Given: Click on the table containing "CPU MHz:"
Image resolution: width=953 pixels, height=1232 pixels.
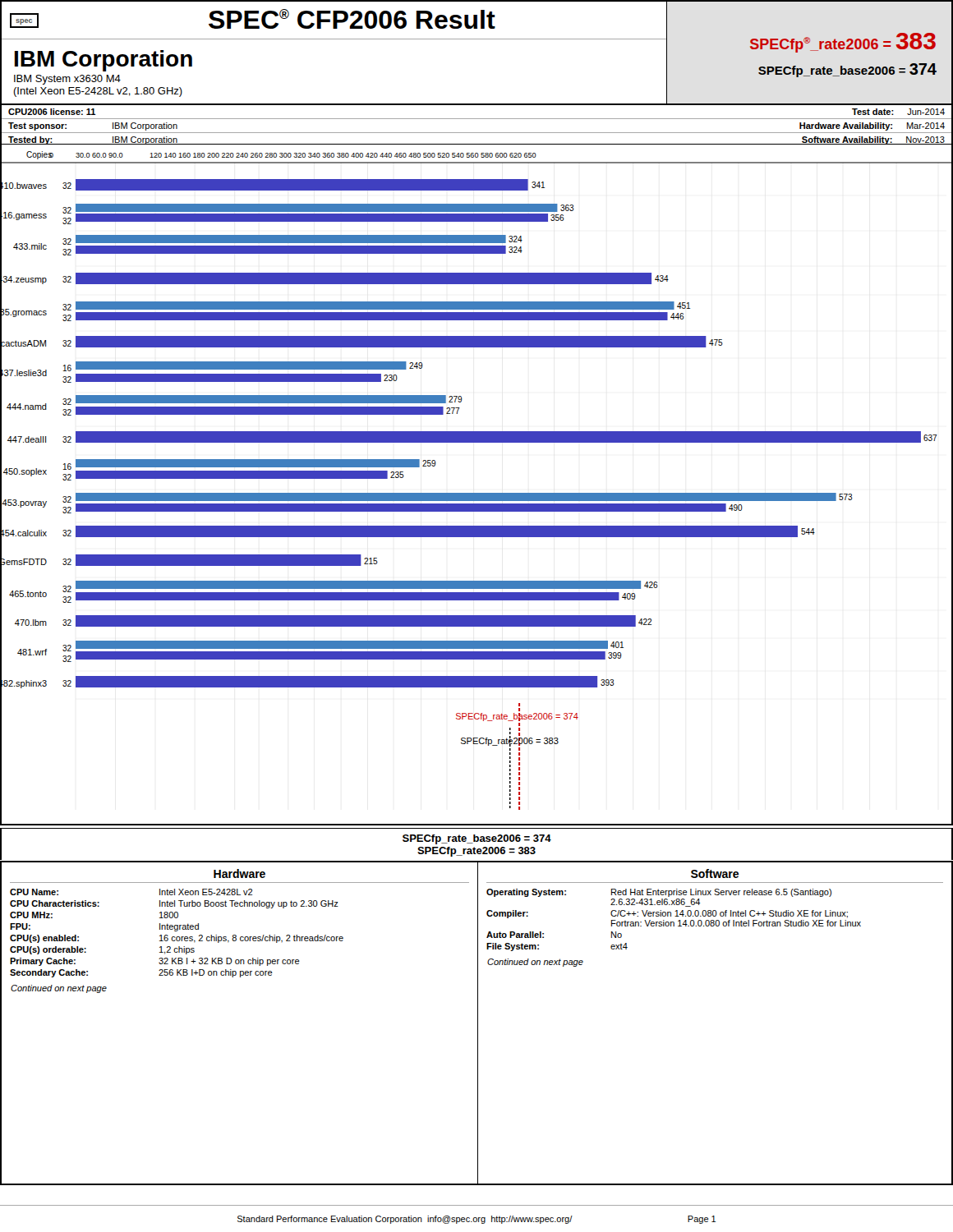Looking at the screenshot, I should pos(240,1023).
